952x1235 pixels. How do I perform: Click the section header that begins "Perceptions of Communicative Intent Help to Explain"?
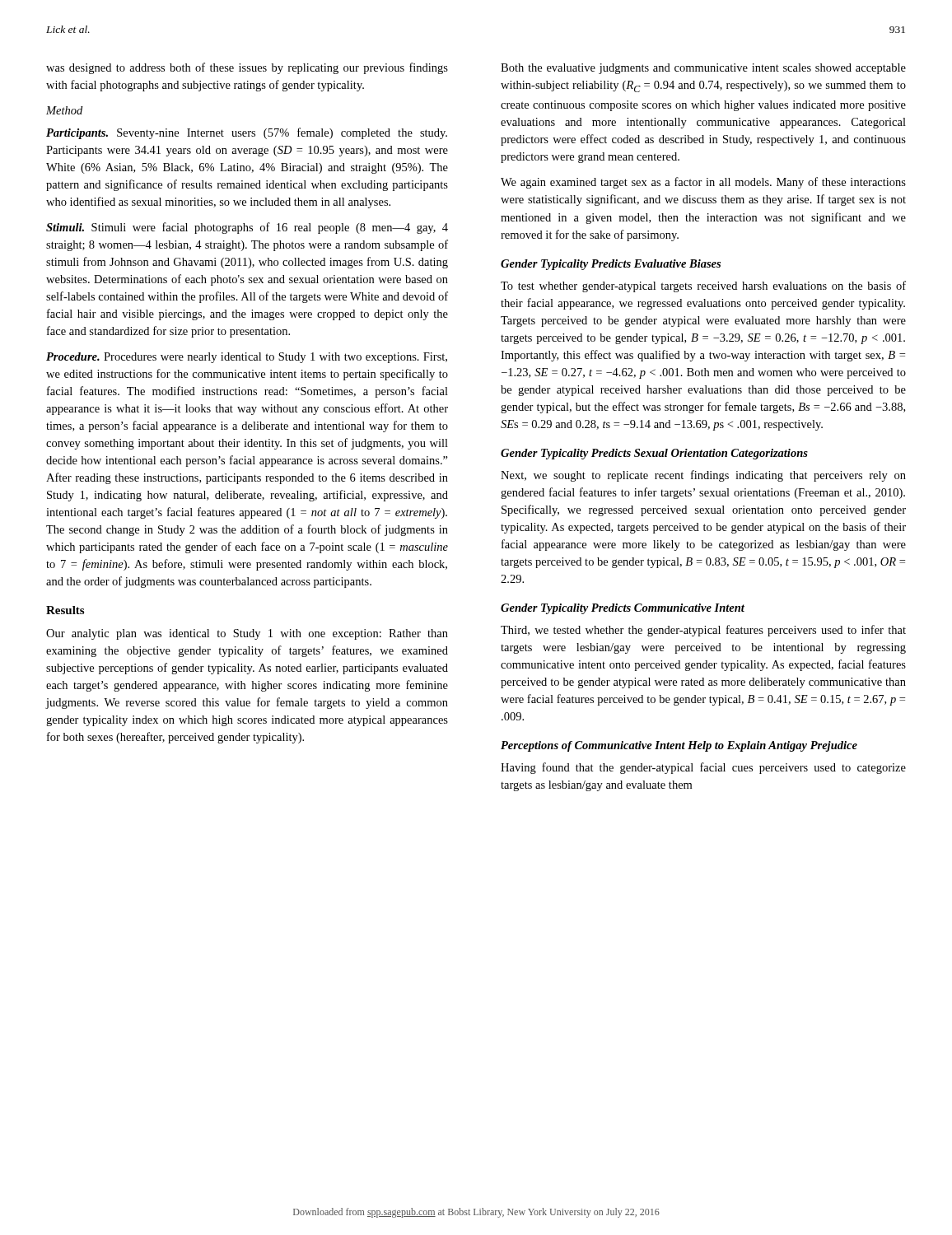[x=703, y=745]
